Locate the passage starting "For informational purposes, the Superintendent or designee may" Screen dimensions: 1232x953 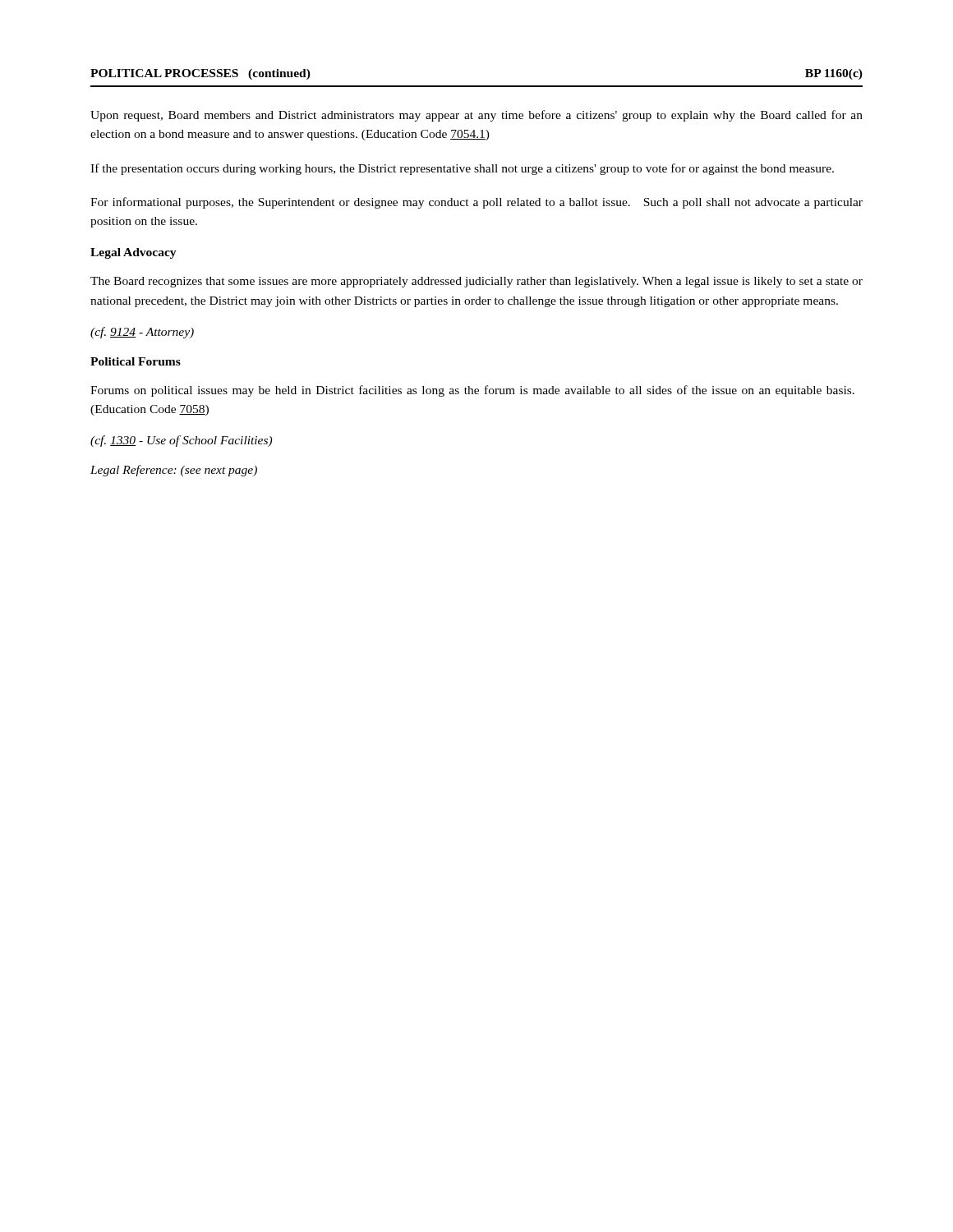coord(476,211)
